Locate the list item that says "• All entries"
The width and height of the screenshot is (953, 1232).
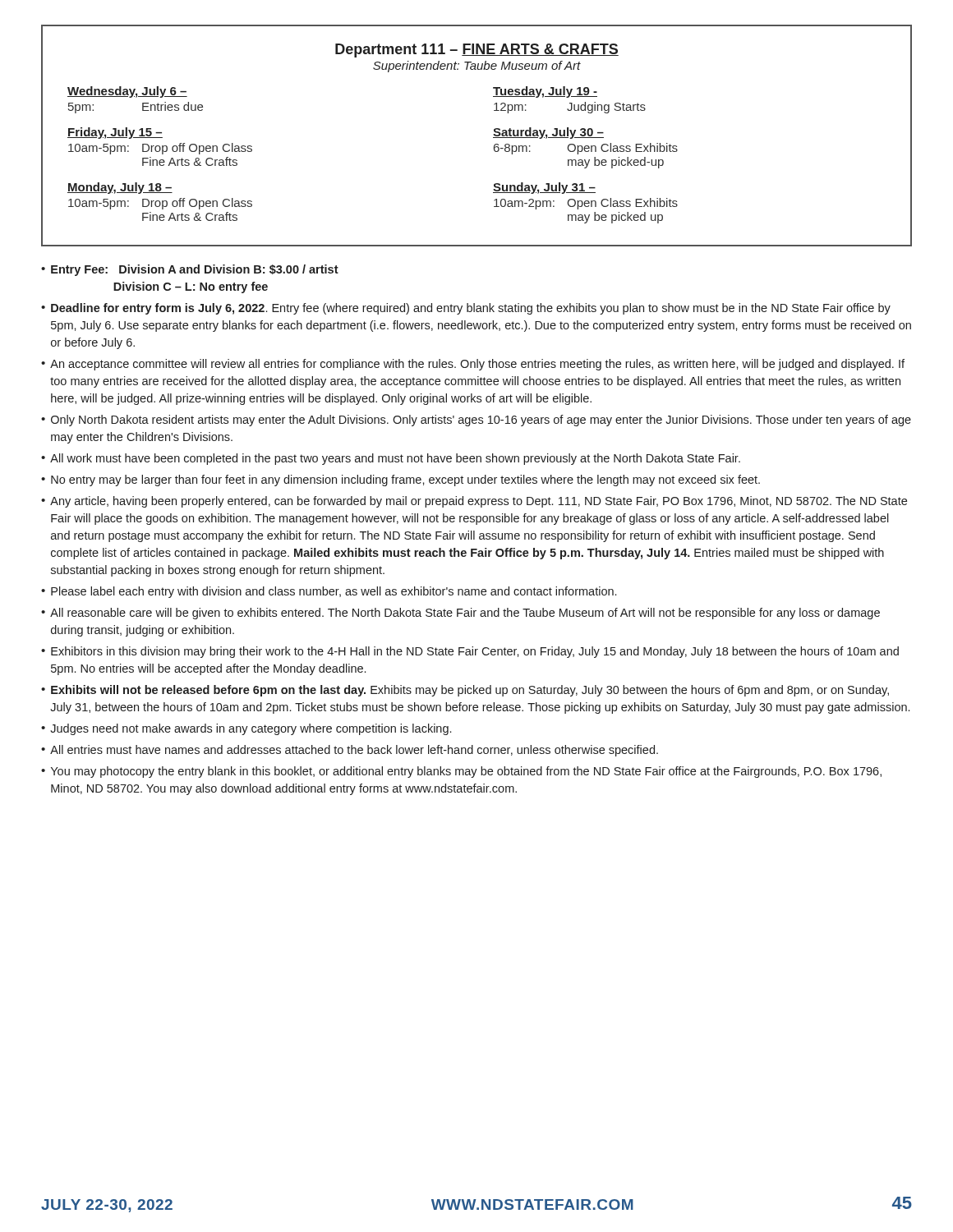(x=476, y=751)
